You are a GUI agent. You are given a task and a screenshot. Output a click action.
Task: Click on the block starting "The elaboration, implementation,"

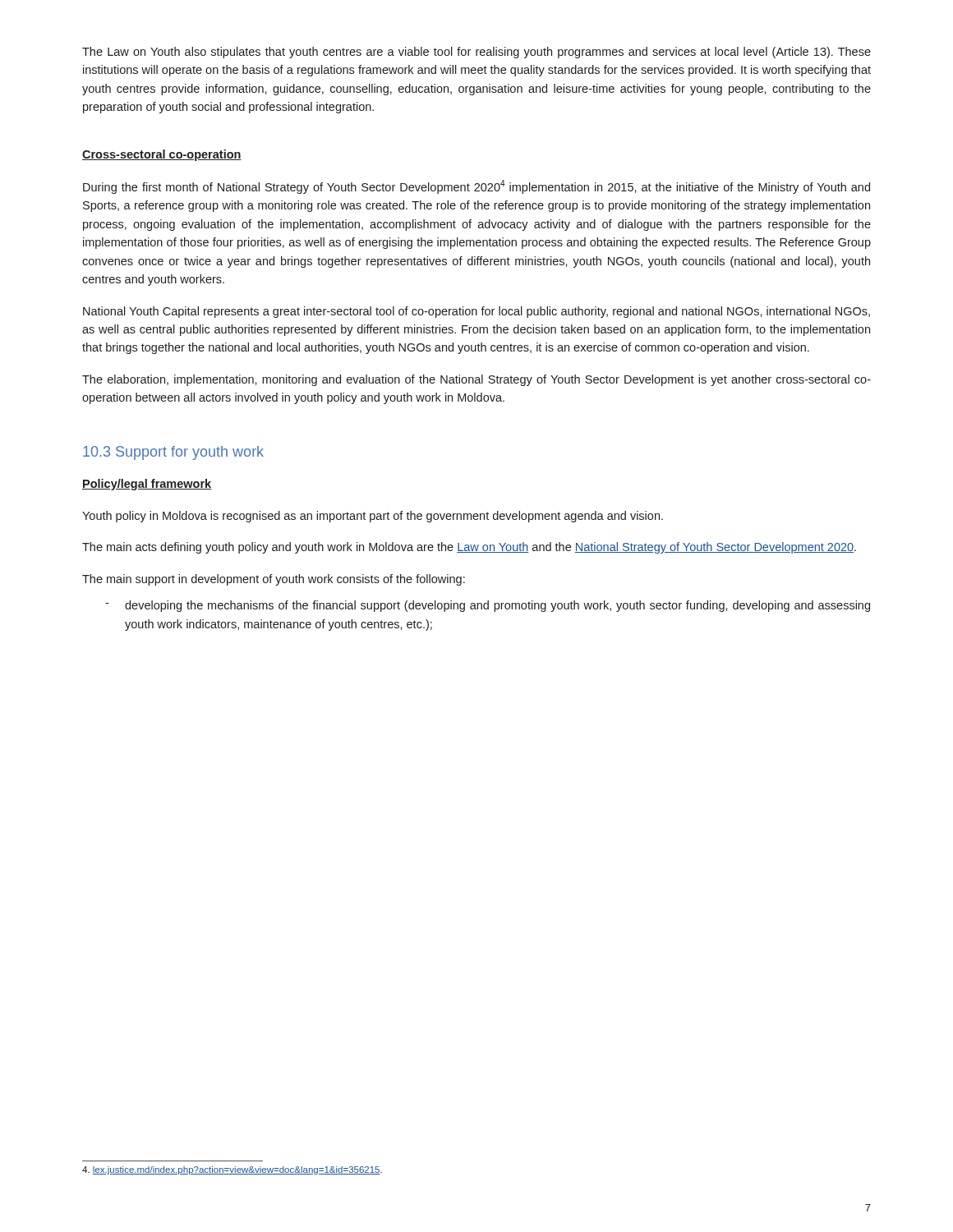pyautogui.click(x=476, y=389)
